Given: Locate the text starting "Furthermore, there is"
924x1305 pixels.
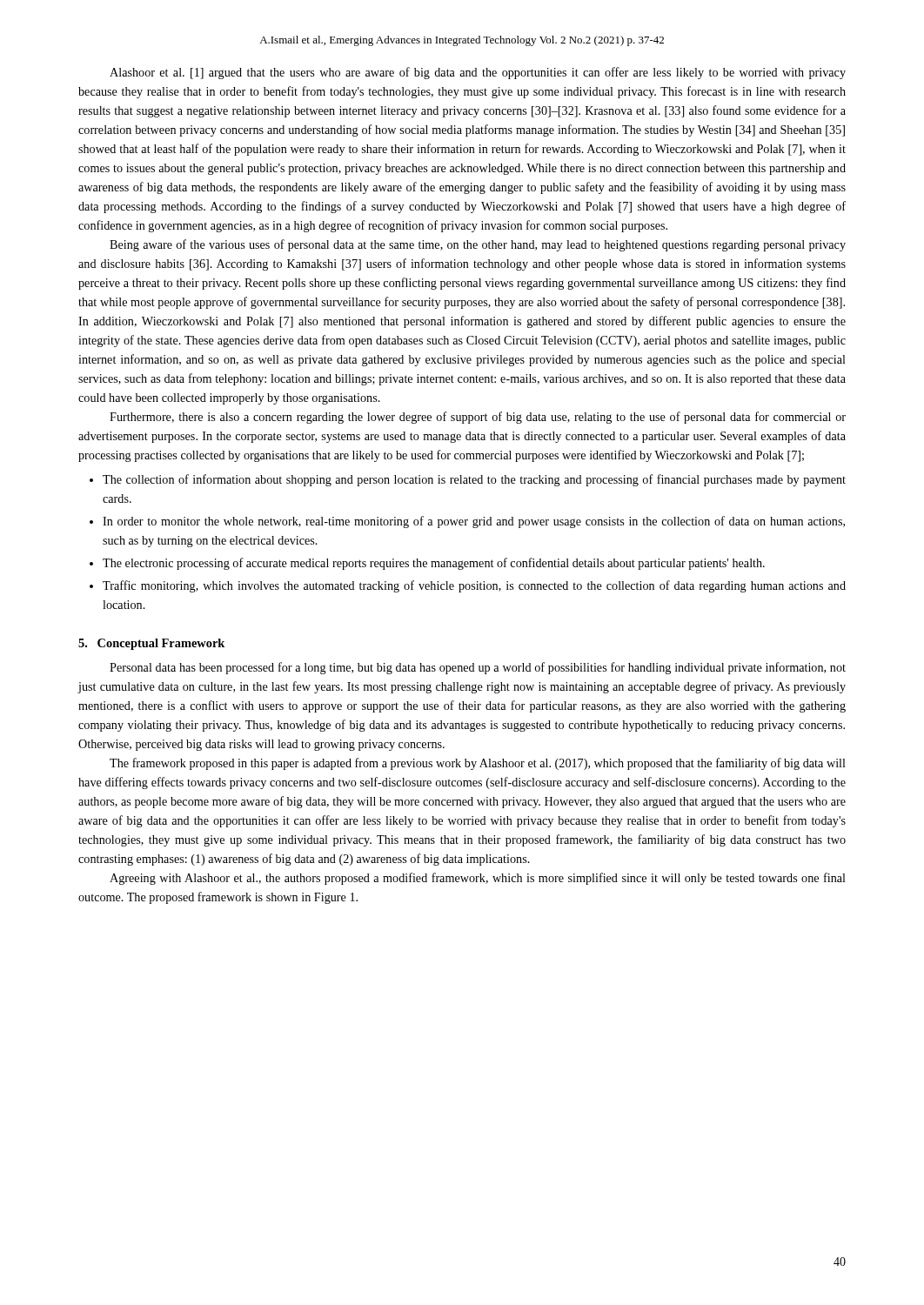Looking at the screenshot, I should pos(462,436).
